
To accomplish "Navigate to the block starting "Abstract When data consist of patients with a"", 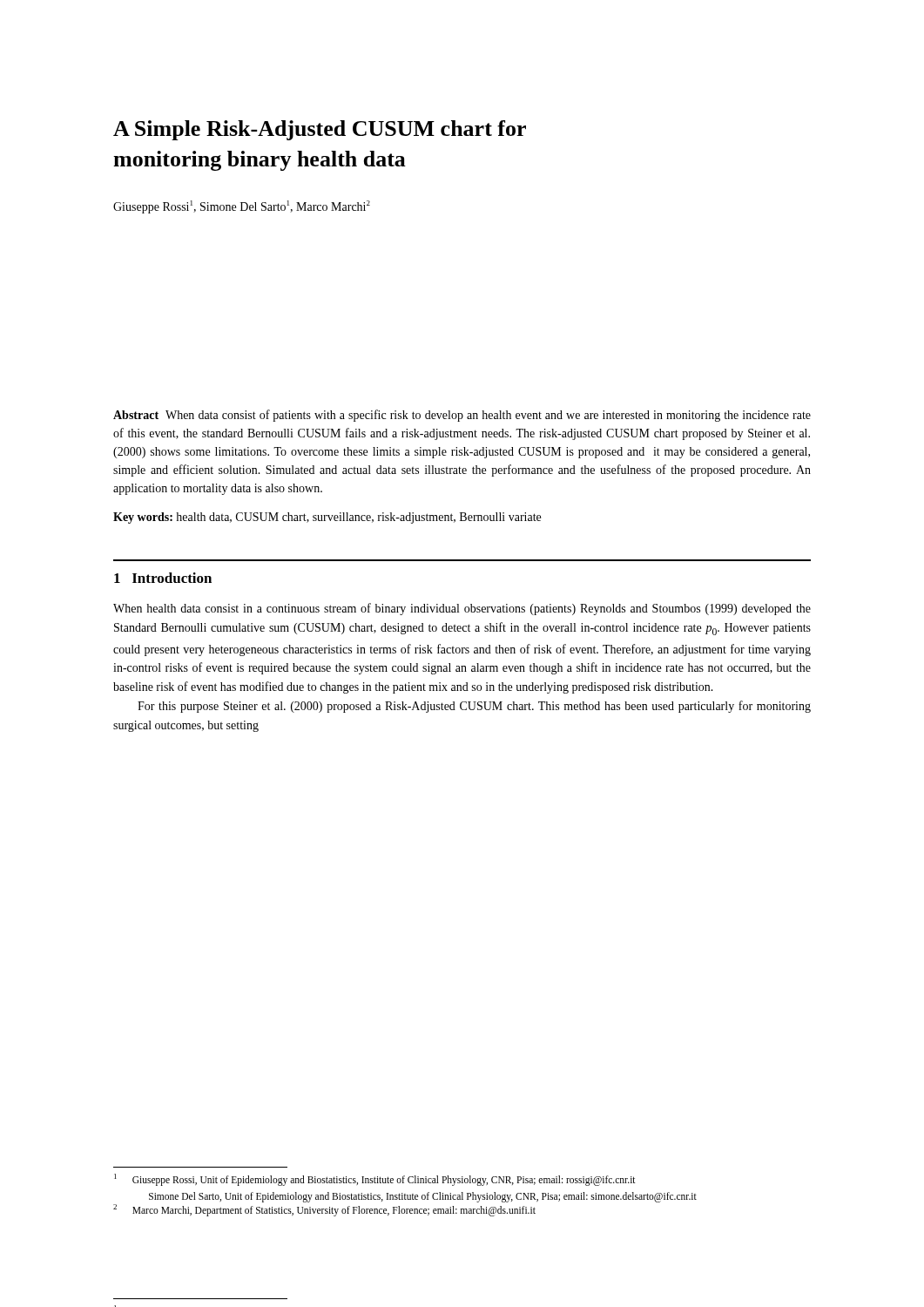I will (462, 466).
